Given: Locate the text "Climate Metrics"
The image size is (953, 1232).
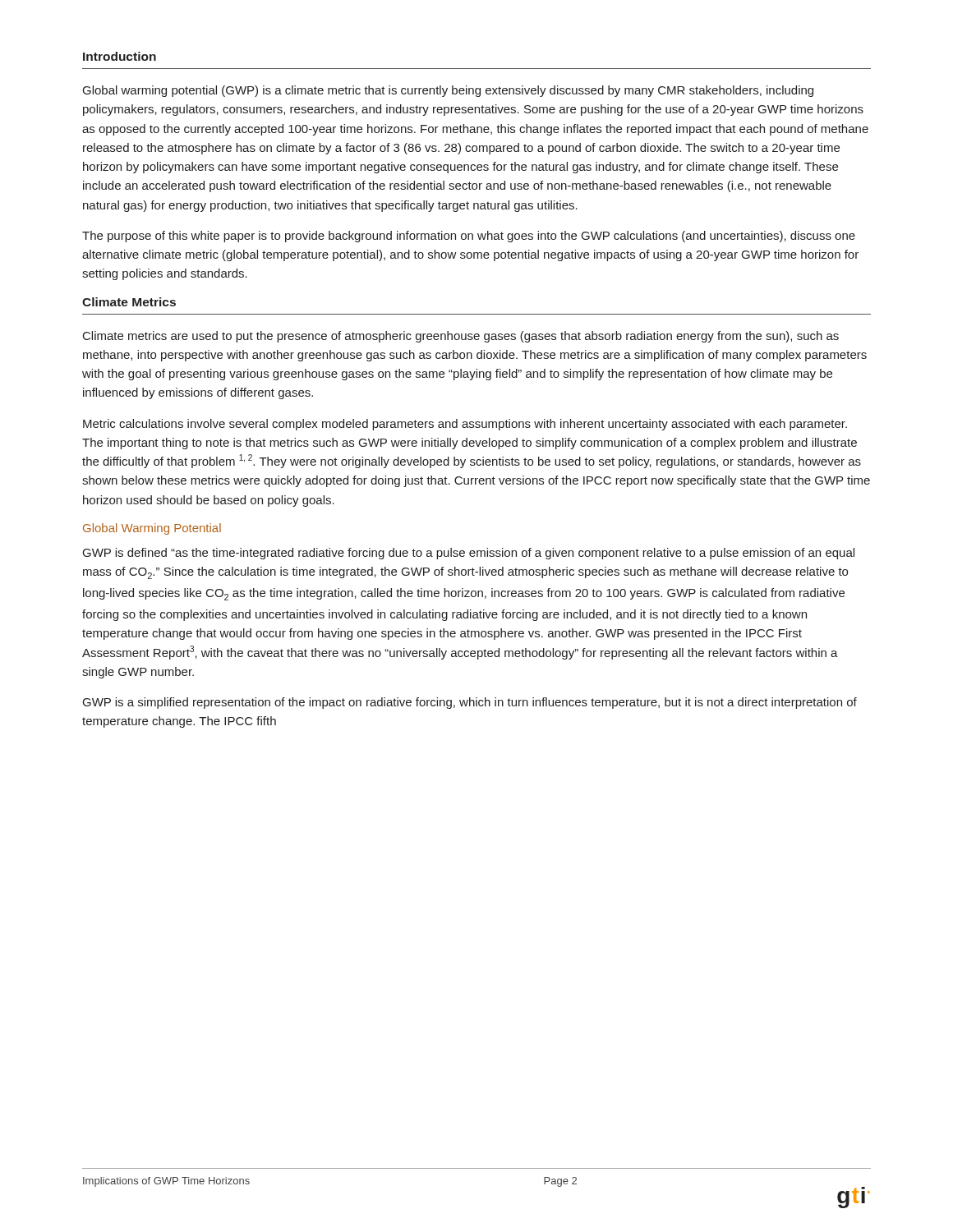Looking at the screenshot, I should pos(129,301).
